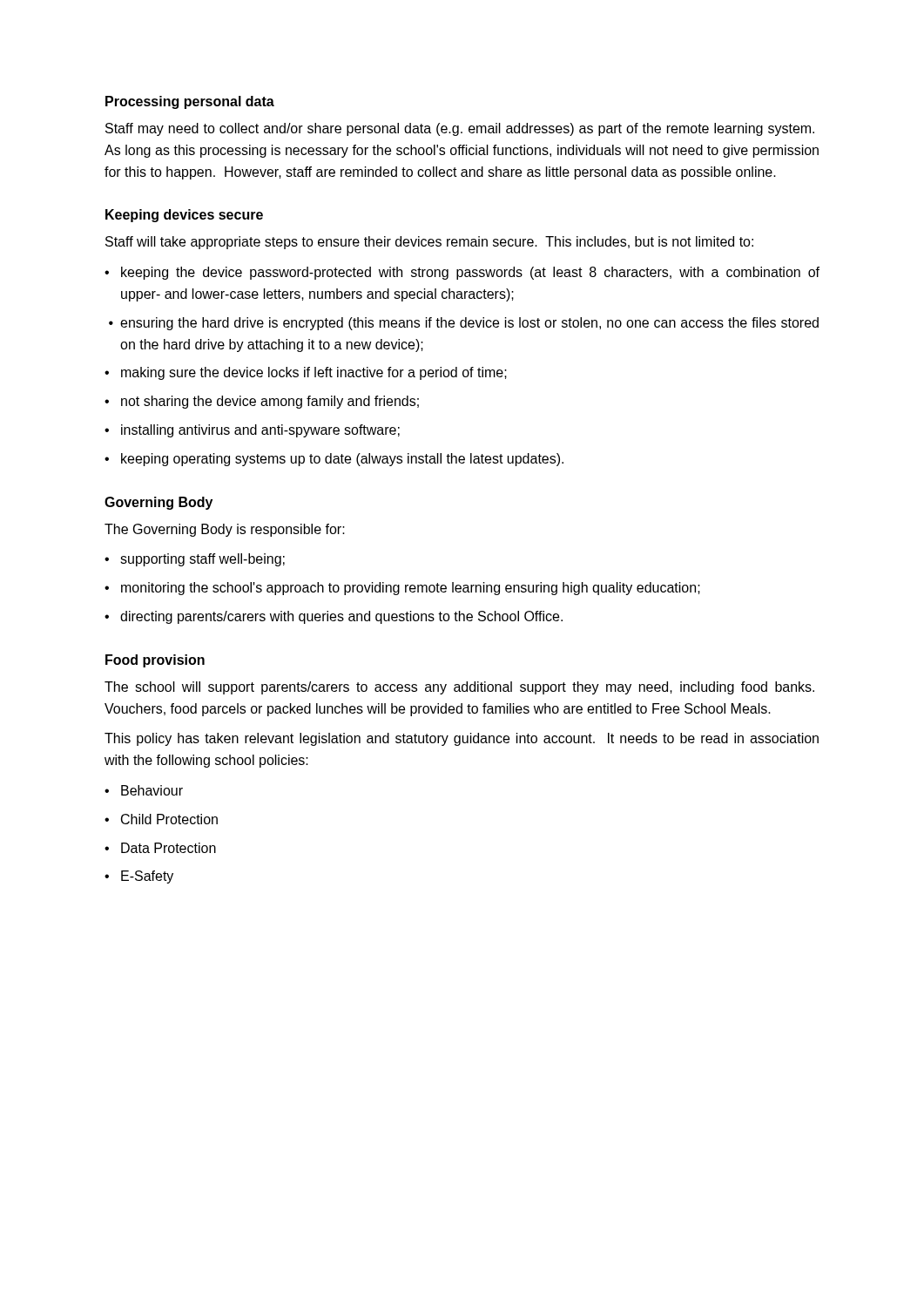Screen dimensions: 1307x924
Task: Find the section header that reads "Keeping devices secure"
Action: pyautogui.click(x=184, y=215)
